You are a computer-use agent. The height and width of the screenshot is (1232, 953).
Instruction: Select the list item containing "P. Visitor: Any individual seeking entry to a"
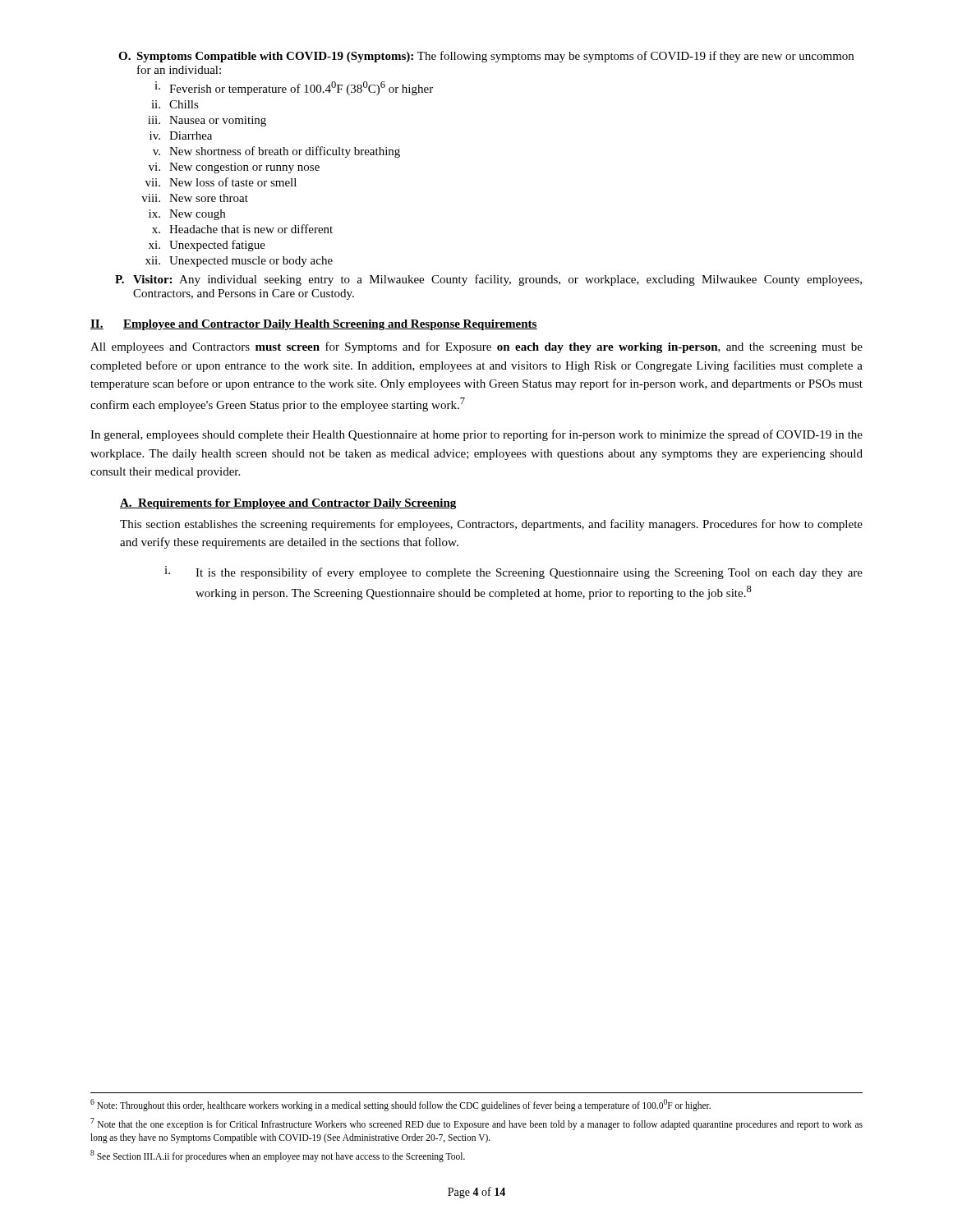point(476,287)
